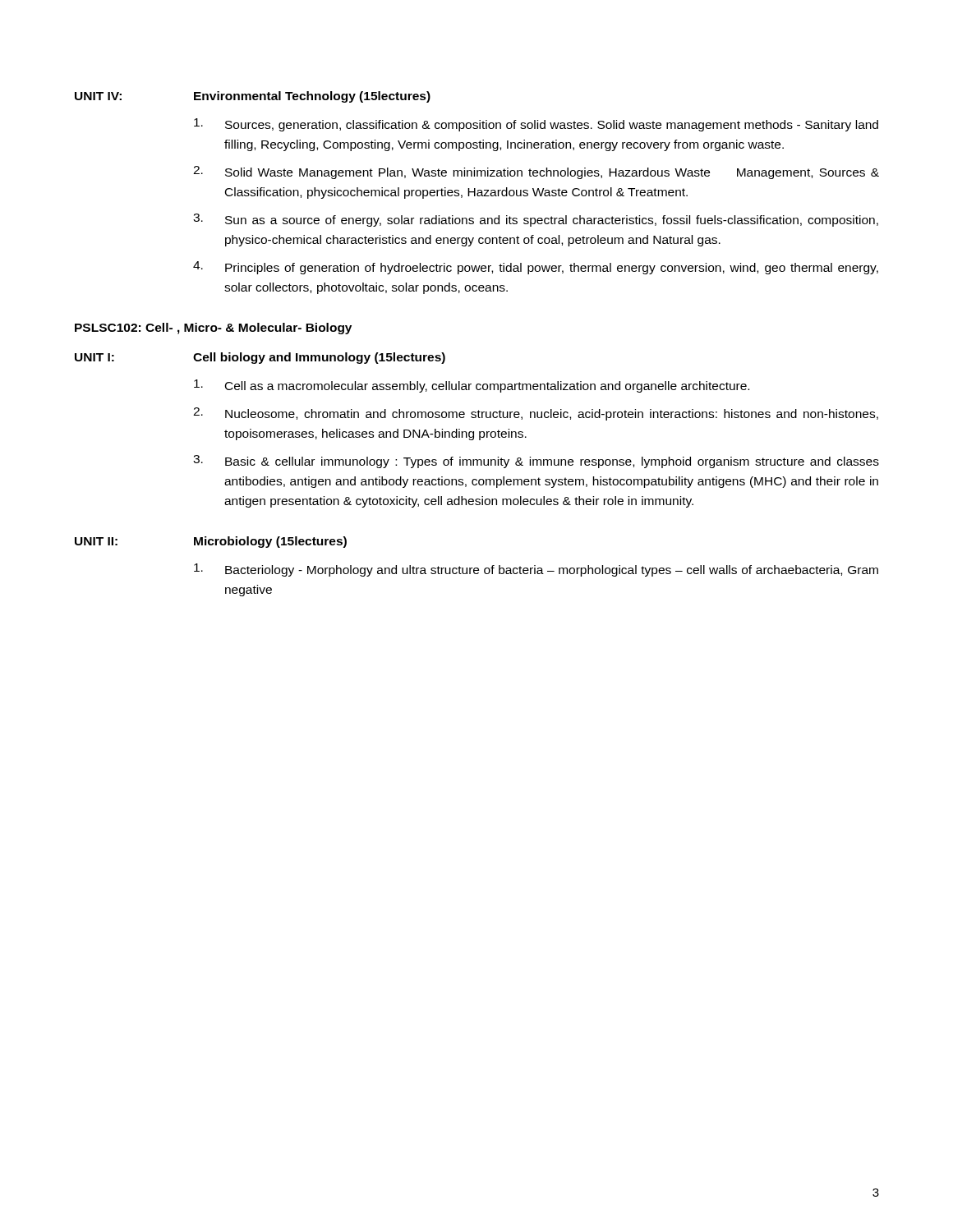The height and width of the screenshot is (1232, 953).
Task: Locate the element starting "UNIT IV: Environmental Technology"
Action: tap(252, 96)
